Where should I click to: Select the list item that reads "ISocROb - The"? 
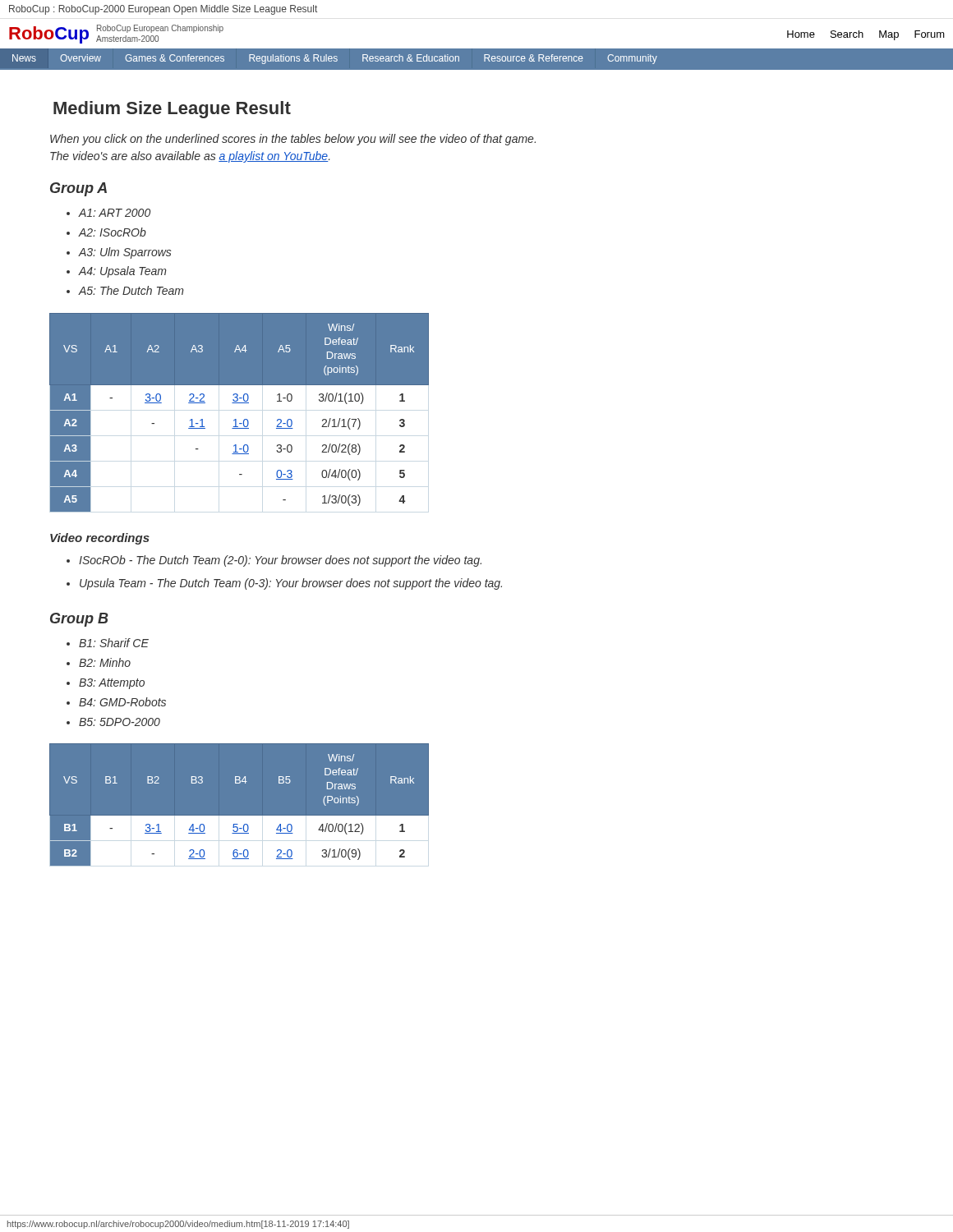(x=281, y=560)
